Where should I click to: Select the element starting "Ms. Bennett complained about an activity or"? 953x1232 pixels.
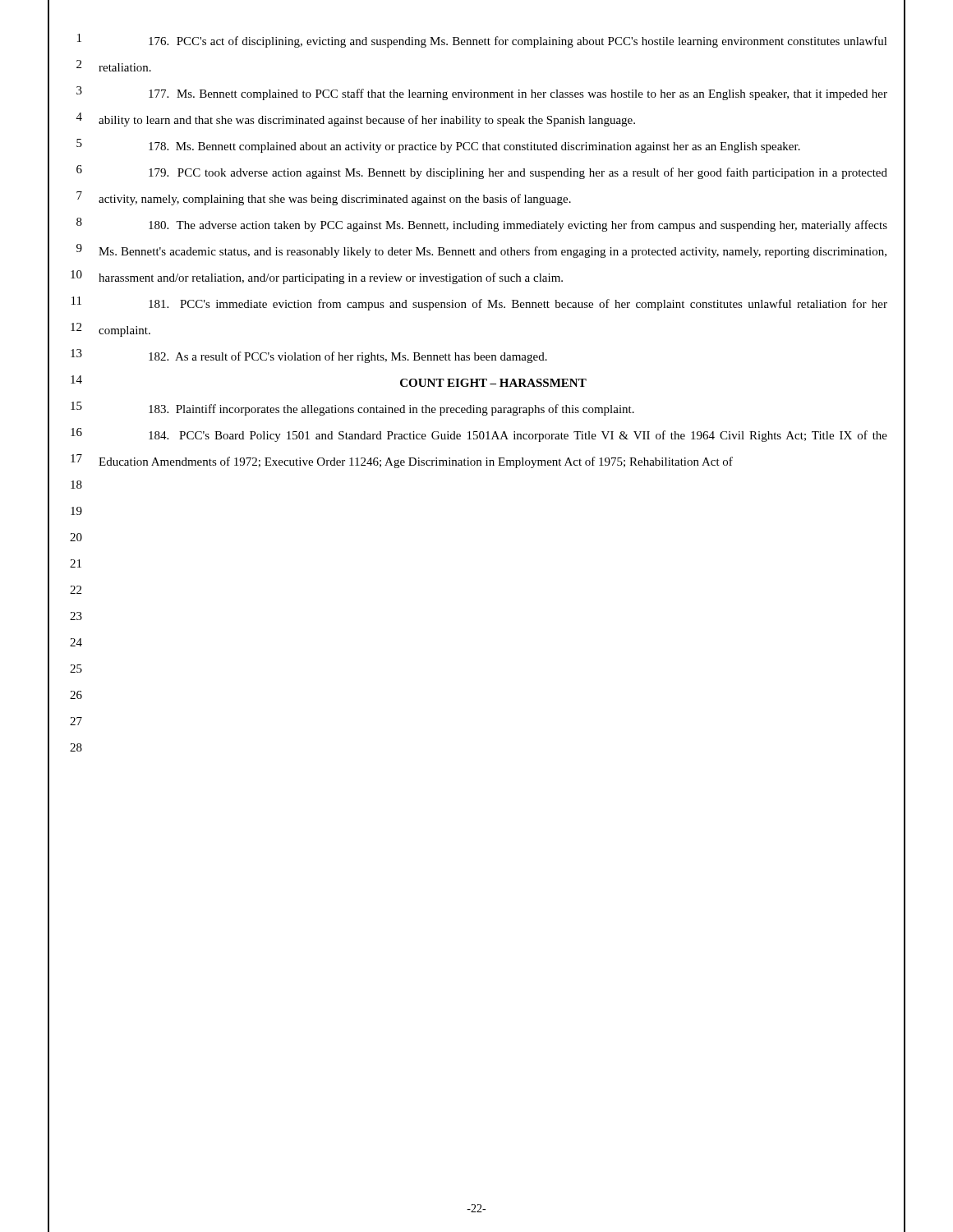point(474,146)
